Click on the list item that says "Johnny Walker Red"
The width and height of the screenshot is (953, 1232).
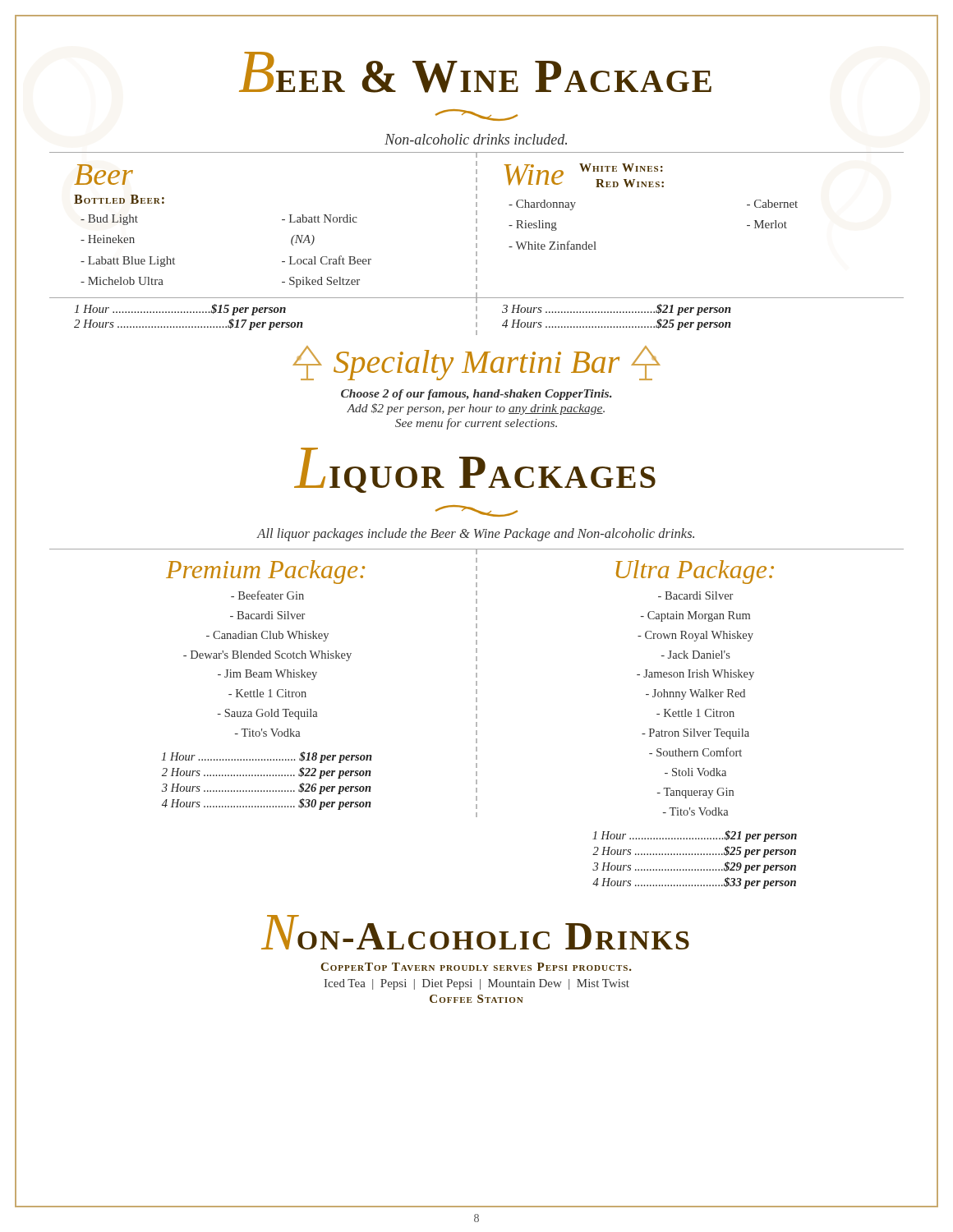695,694
